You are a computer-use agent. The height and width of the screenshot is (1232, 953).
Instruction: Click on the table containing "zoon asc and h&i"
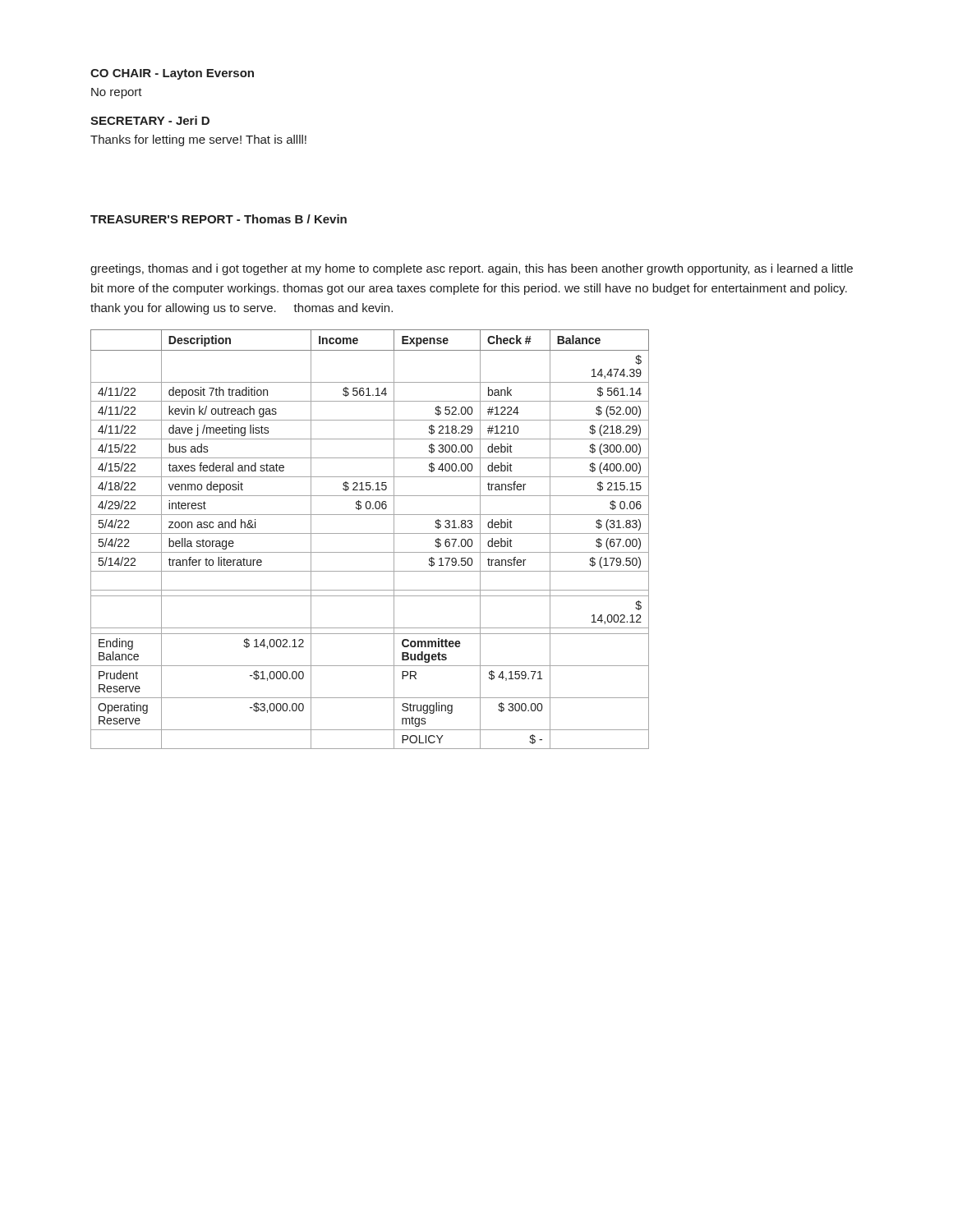click(476, 539)
